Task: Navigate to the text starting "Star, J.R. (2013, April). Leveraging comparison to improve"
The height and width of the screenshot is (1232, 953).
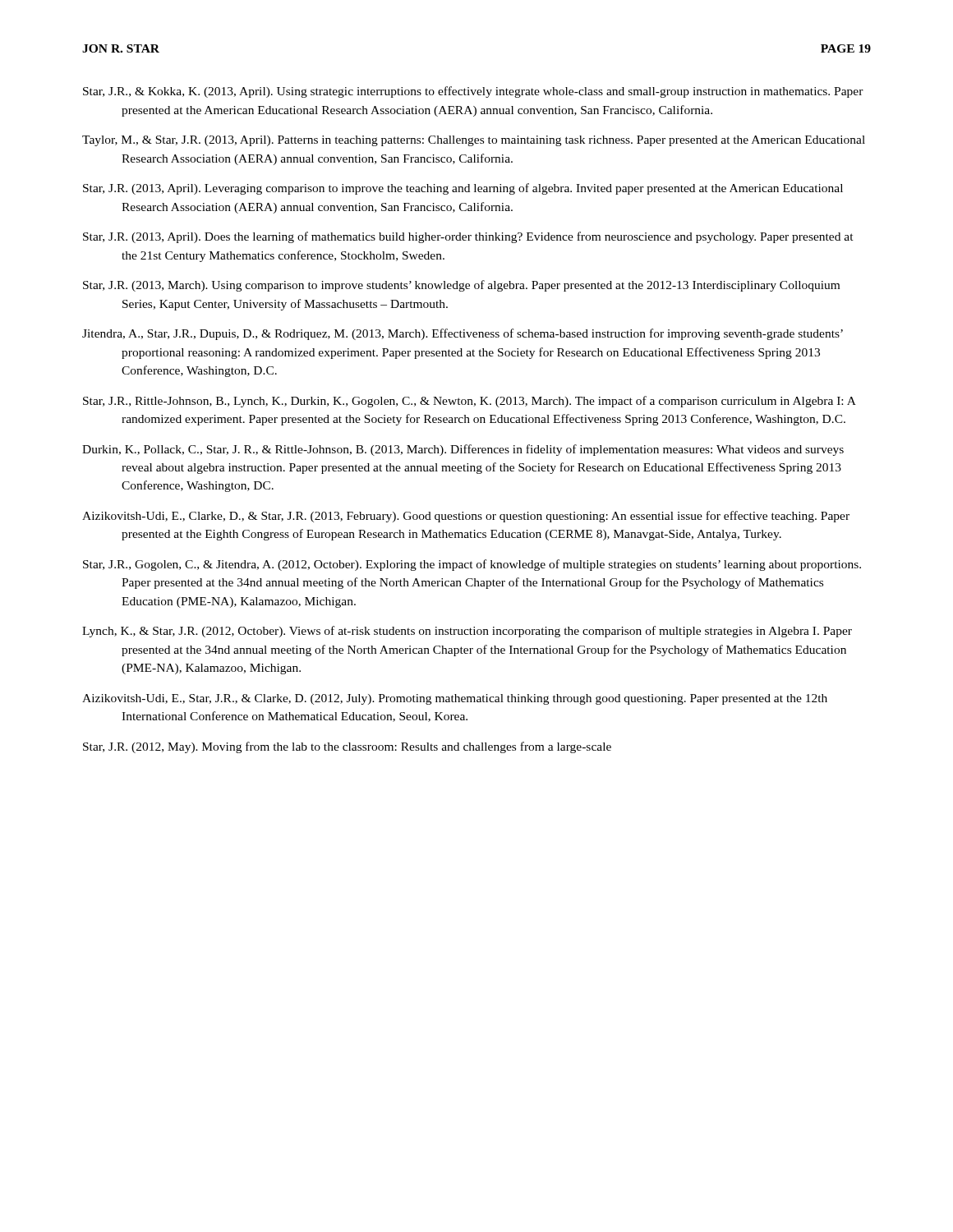Action: click(x=476, y=198)
